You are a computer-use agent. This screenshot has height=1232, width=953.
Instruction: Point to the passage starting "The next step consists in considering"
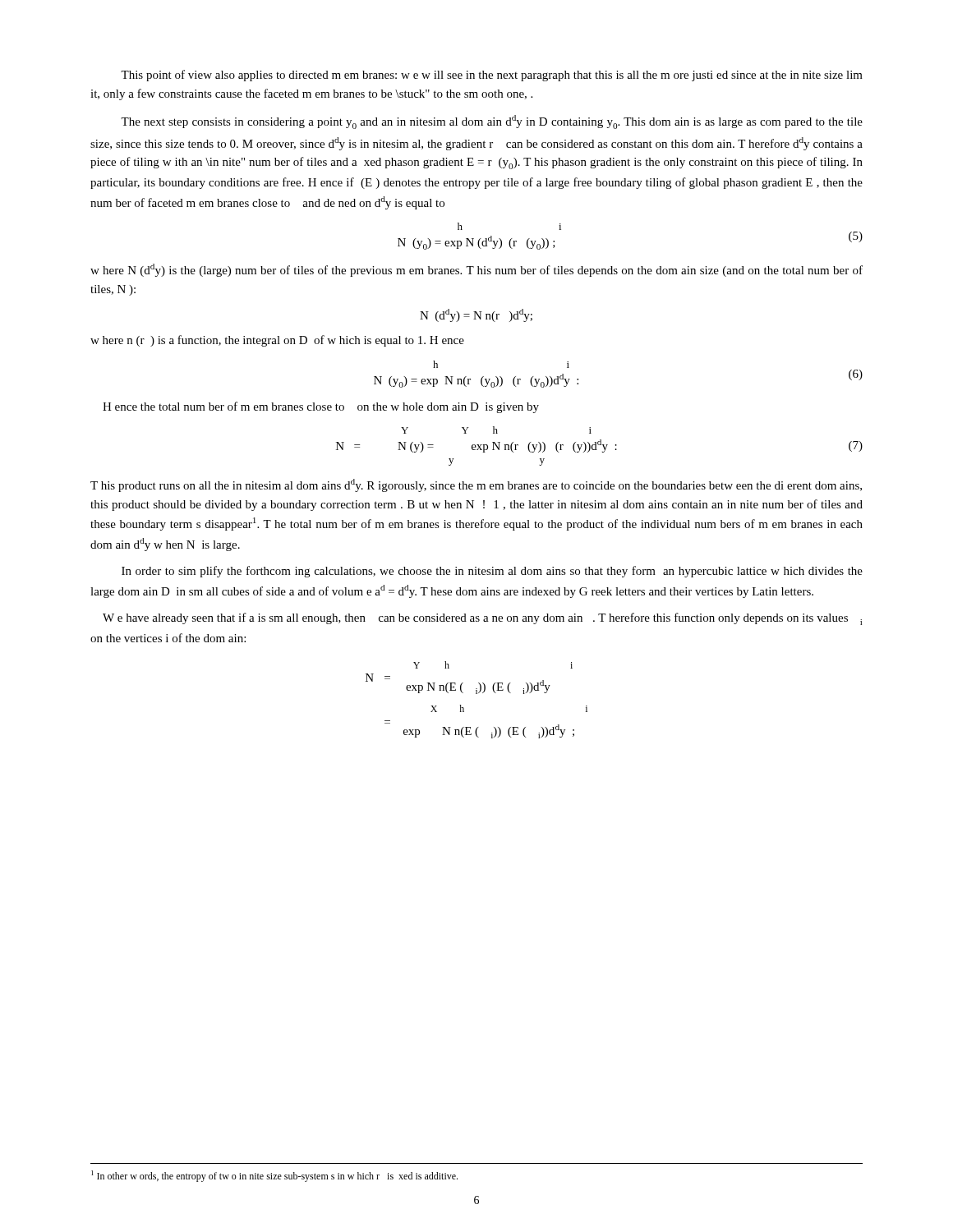476,162
